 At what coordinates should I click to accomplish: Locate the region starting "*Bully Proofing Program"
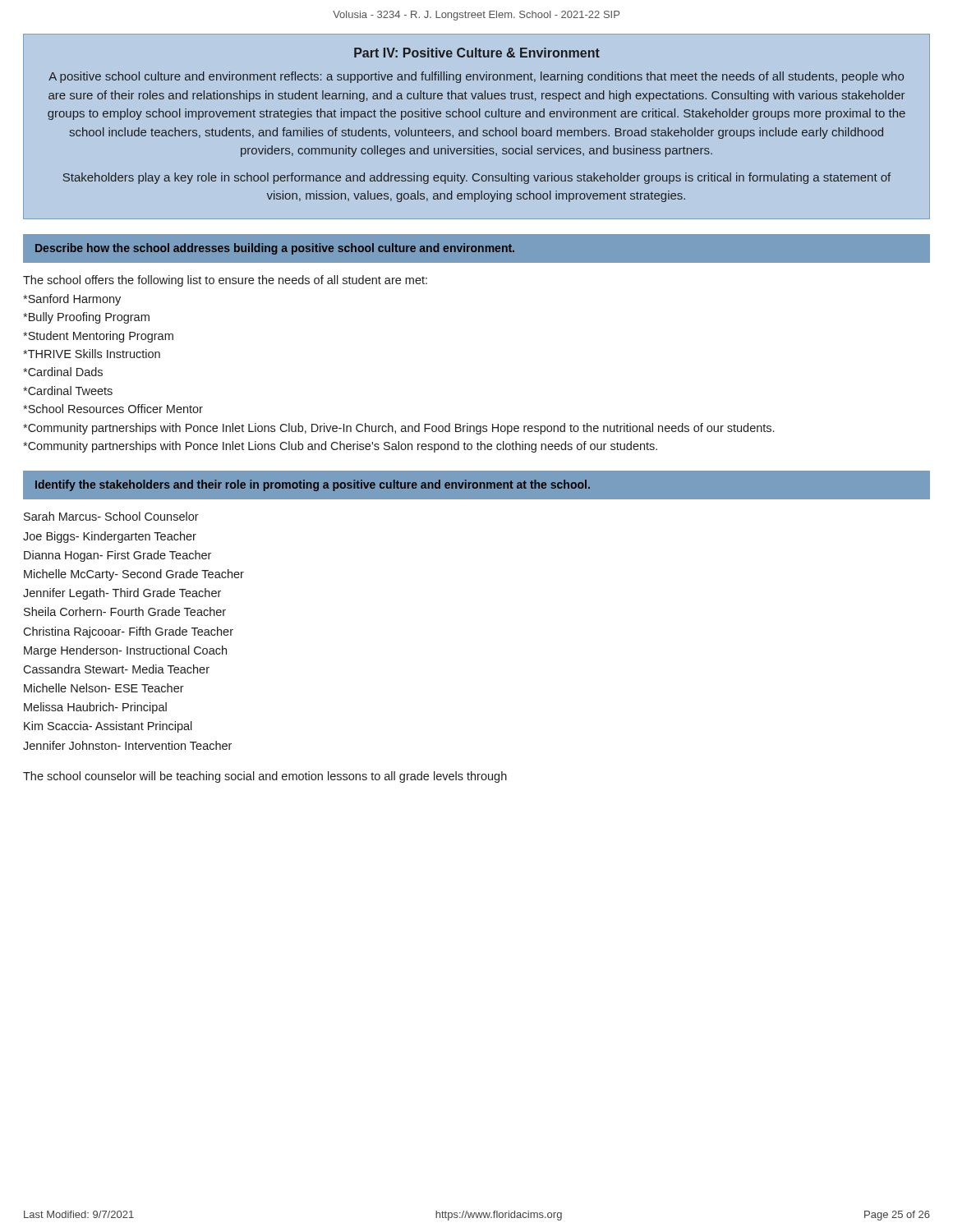(x=87, y=317)
